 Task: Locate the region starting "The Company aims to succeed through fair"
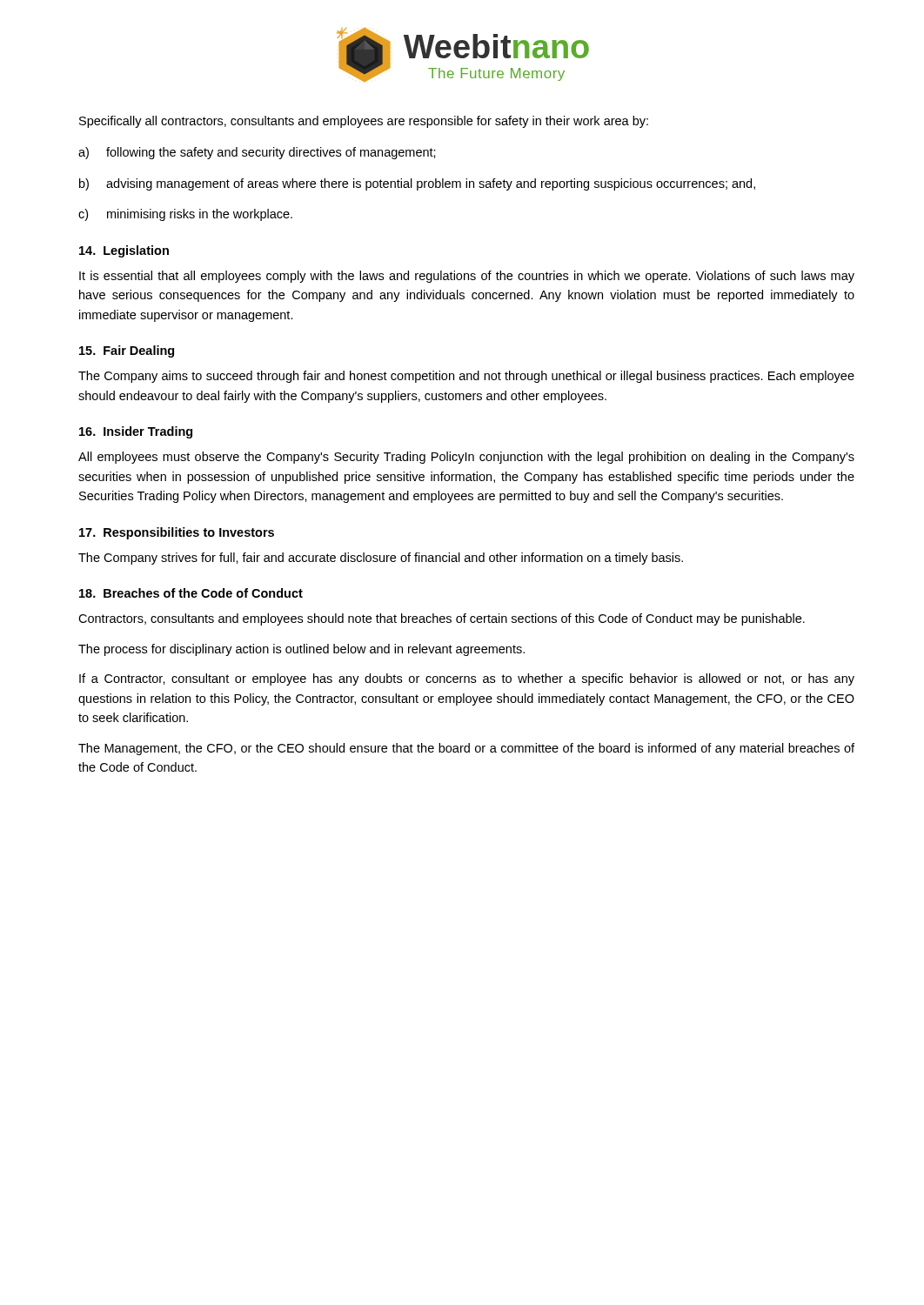point(466,386)
